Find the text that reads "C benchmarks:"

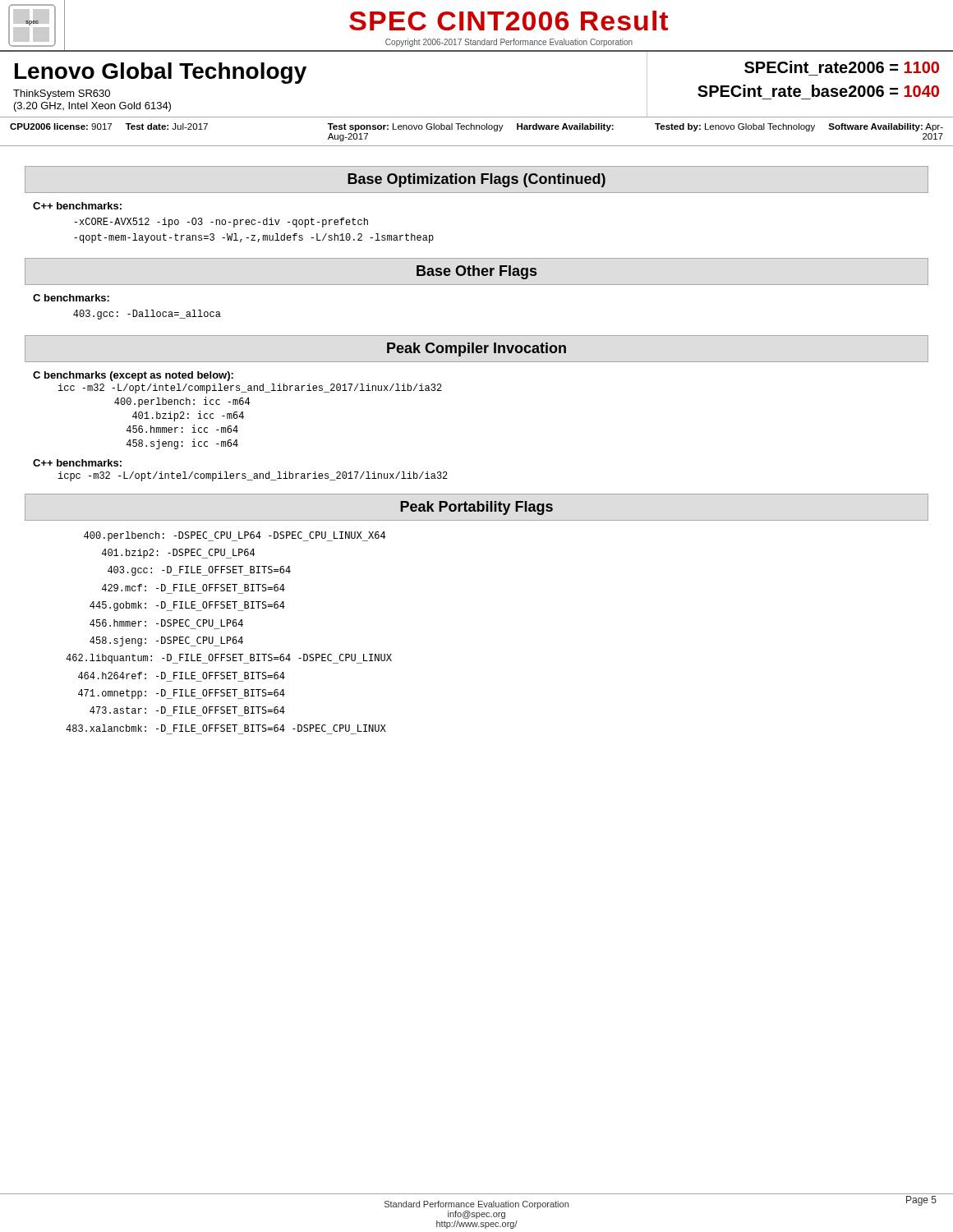click(x=71, y=298)
